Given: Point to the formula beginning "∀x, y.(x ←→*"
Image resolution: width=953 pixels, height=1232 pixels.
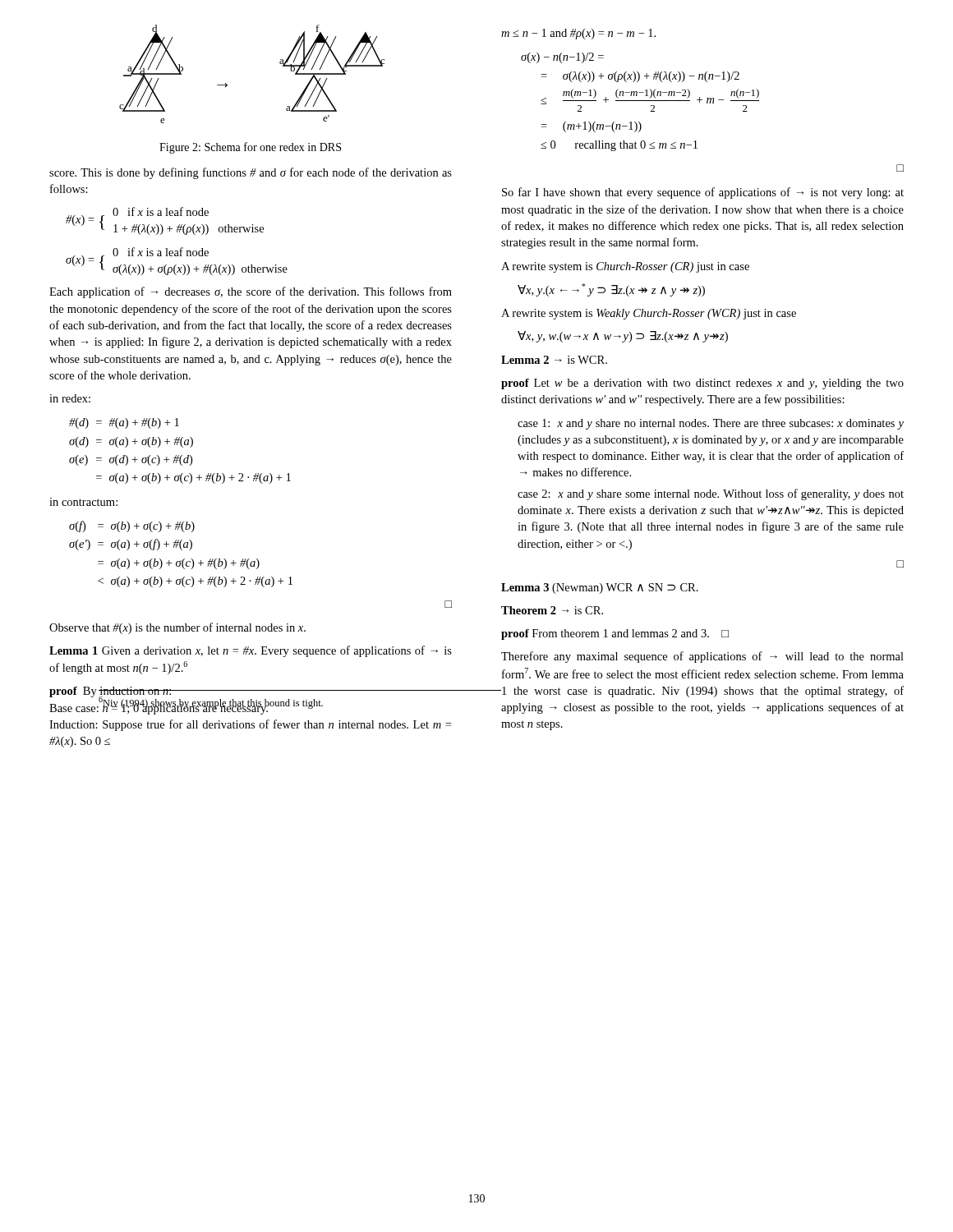Looking at the screenshot, I should [612, 289].
